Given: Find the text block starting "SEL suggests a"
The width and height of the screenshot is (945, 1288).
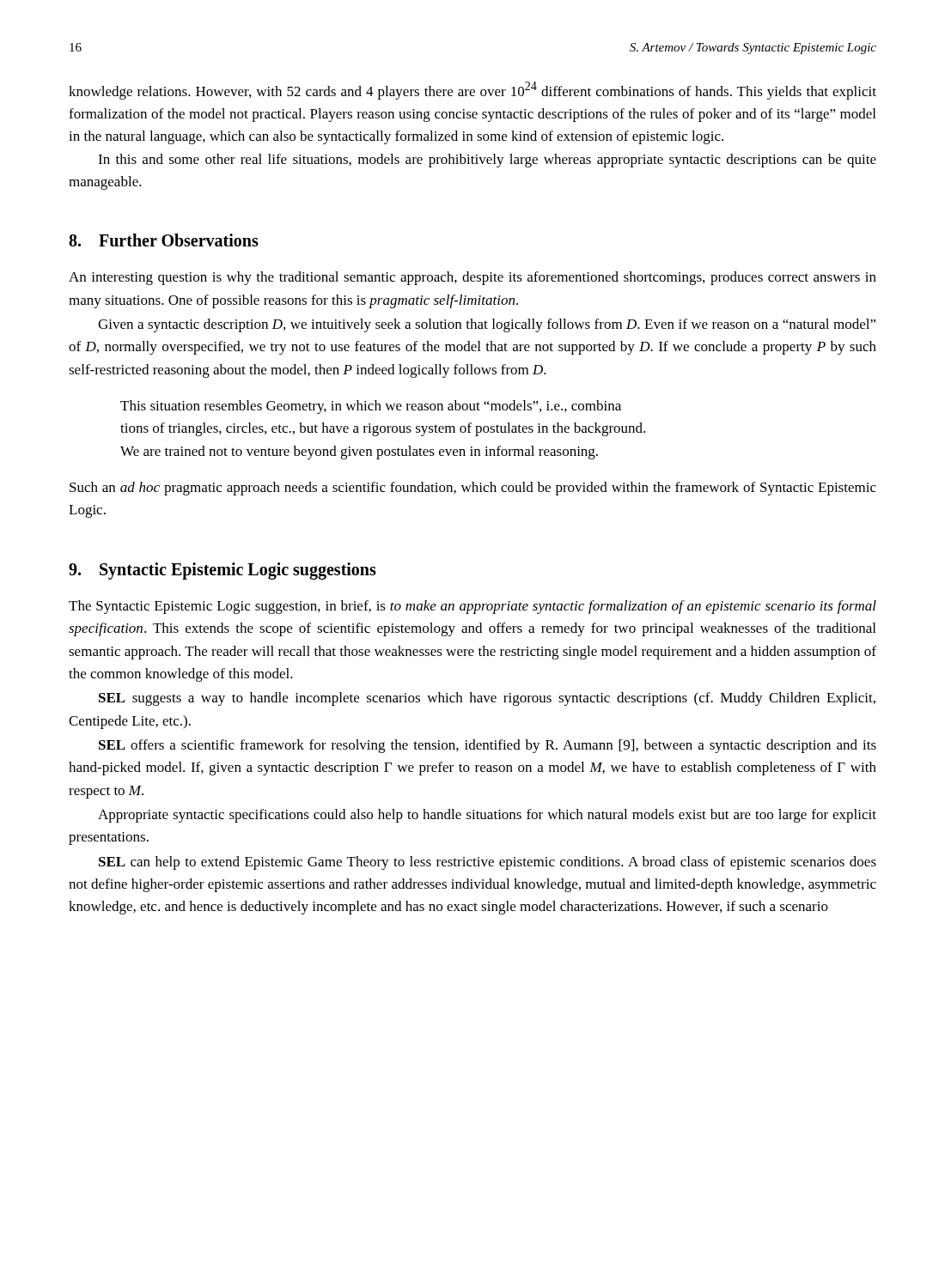Looking at the screenshot, I should tap(472, 710).
